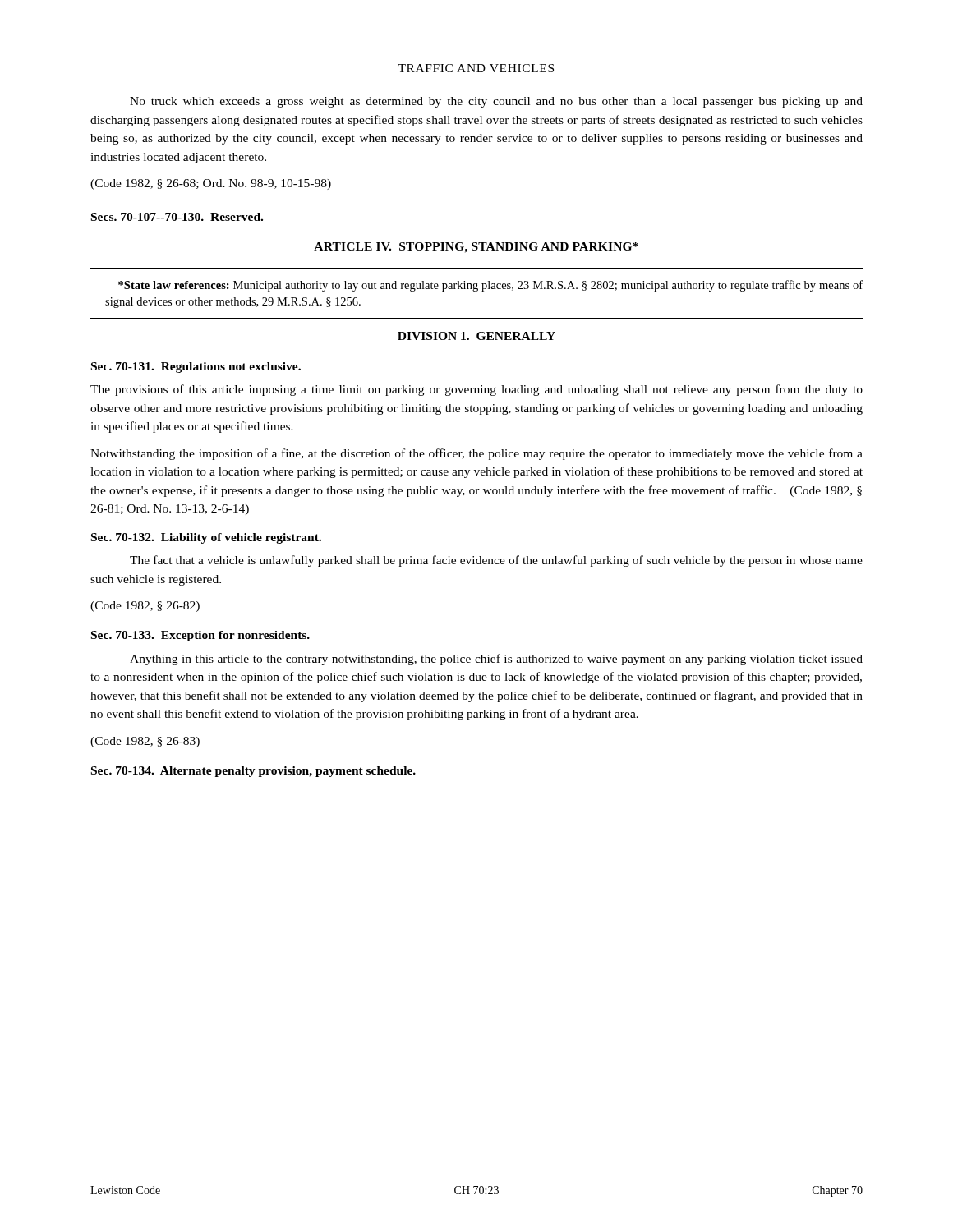The width and height of the screenshot is (953, 1232).
Task: Click on the section header with the text "DIVISION 1. GENERALLY"
Action: 476,336
